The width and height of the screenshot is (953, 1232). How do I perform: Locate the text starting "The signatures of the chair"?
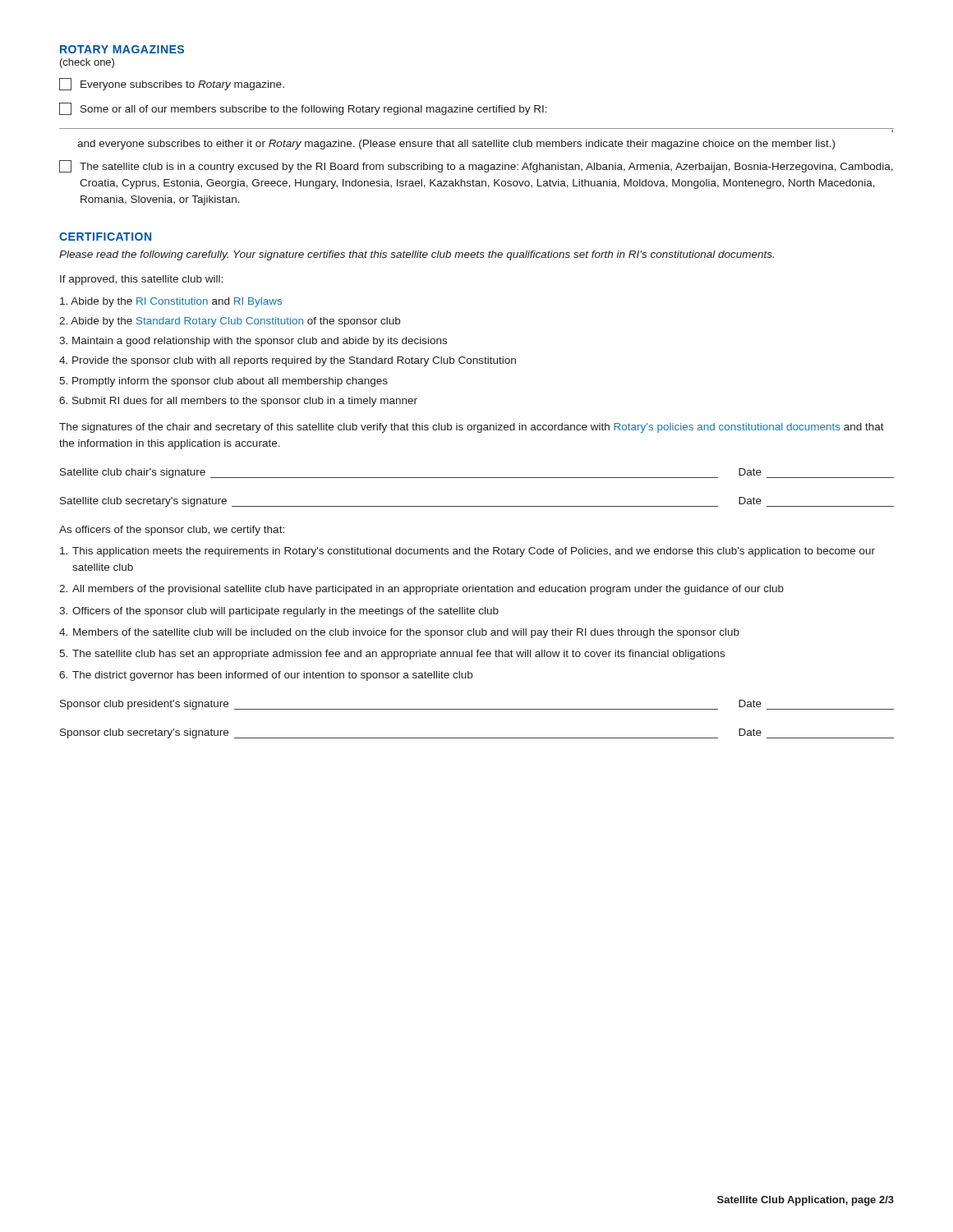(471, 435)
